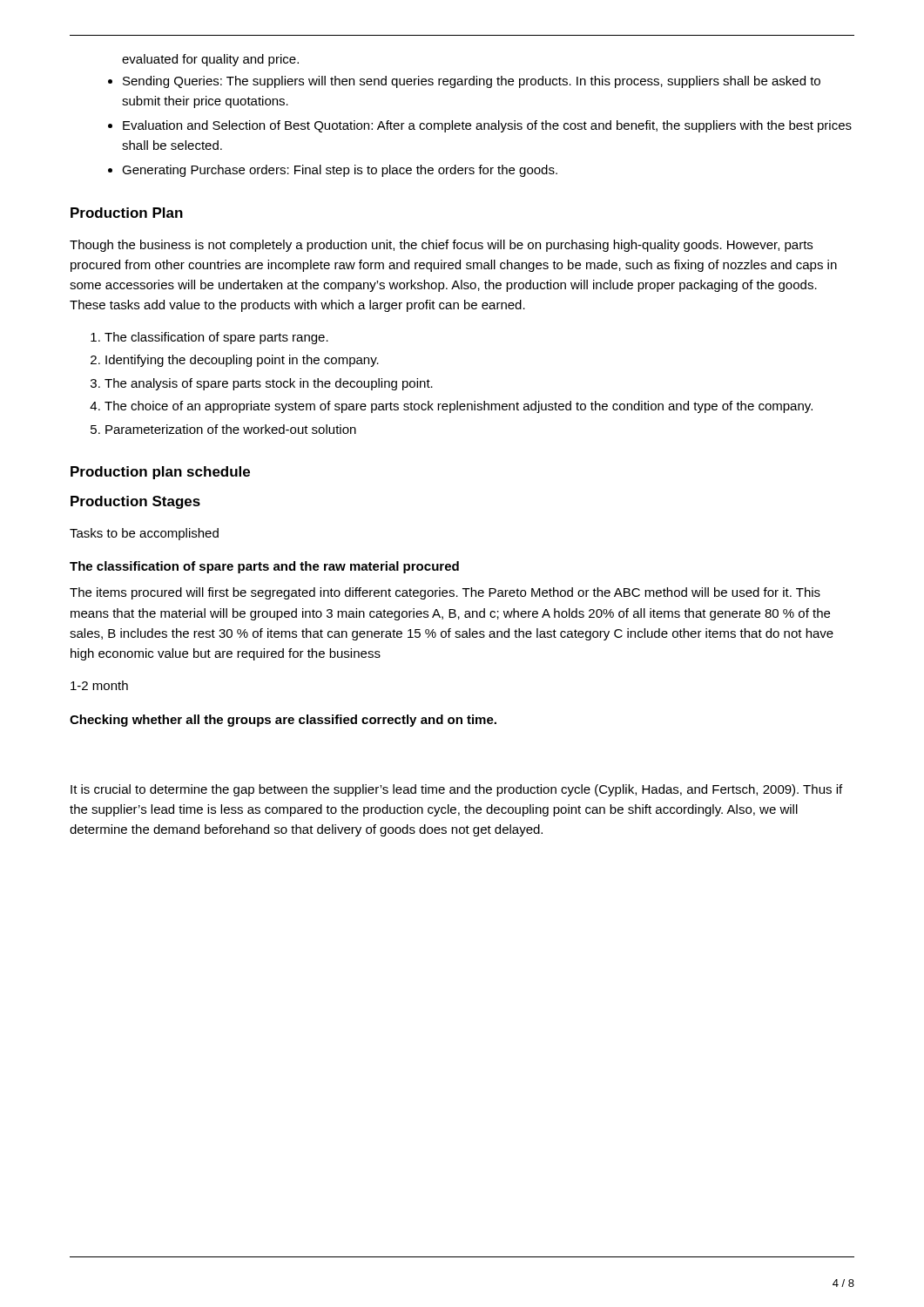Viewport: 924px width, 1307px height.
Task: Locate the section header containing "The classification of spare parts and the"
Action: 265,566
